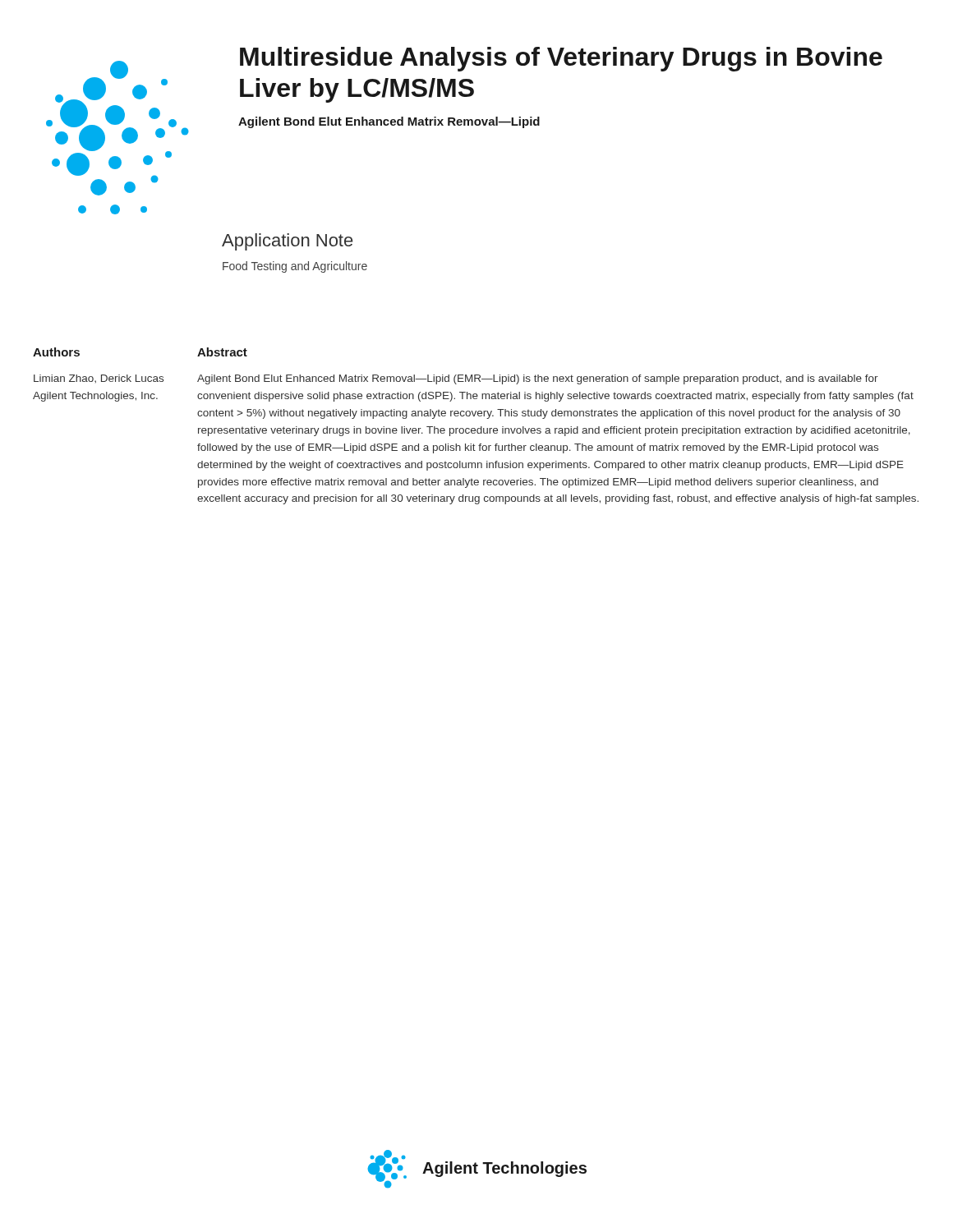Click on the block starting "Limian Zhao, Derick"
The image size is (953, 1232).
click(103, 388)
